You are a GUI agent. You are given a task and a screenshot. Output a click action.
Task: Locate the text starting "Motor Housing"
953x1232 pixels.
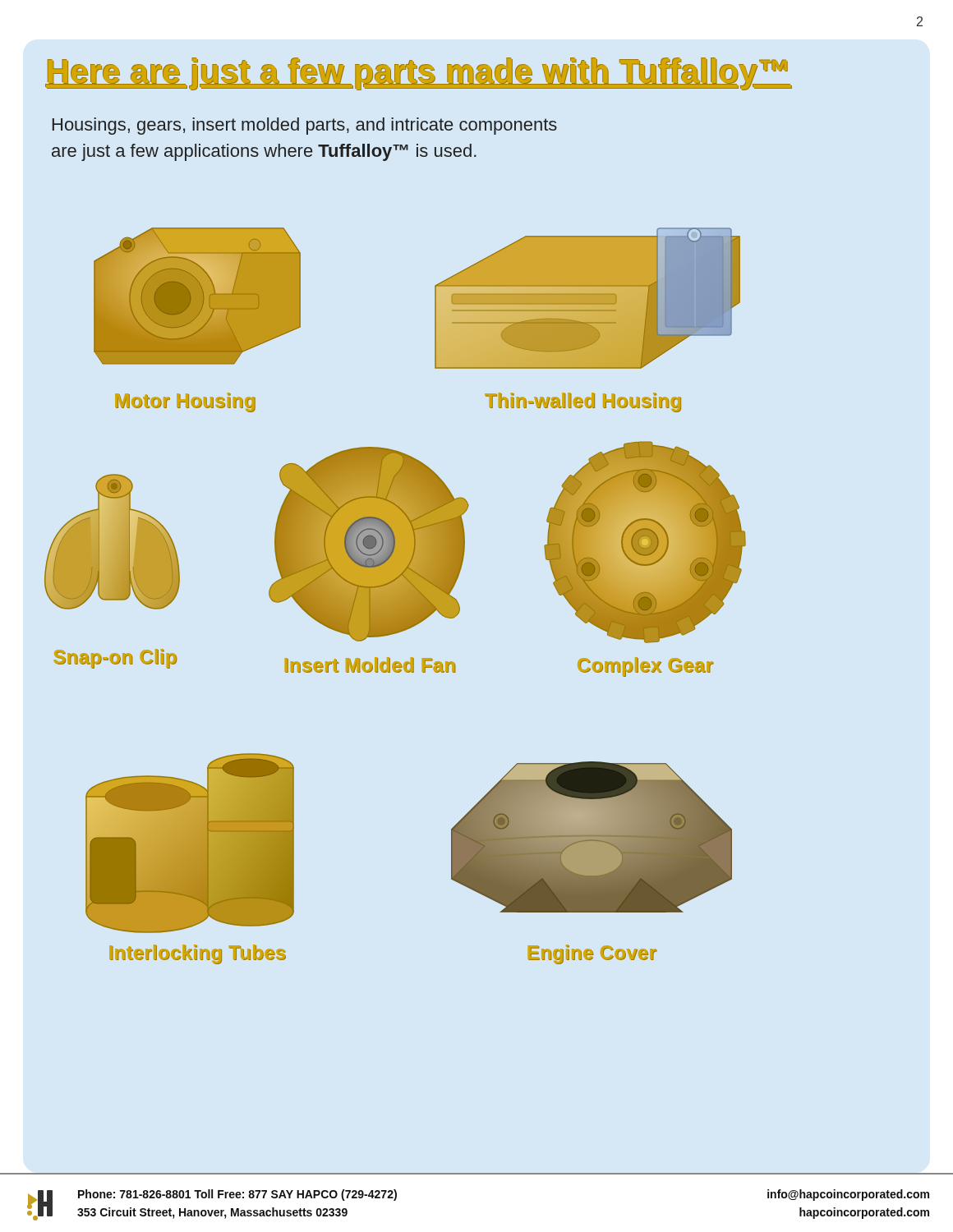[185, 400]
